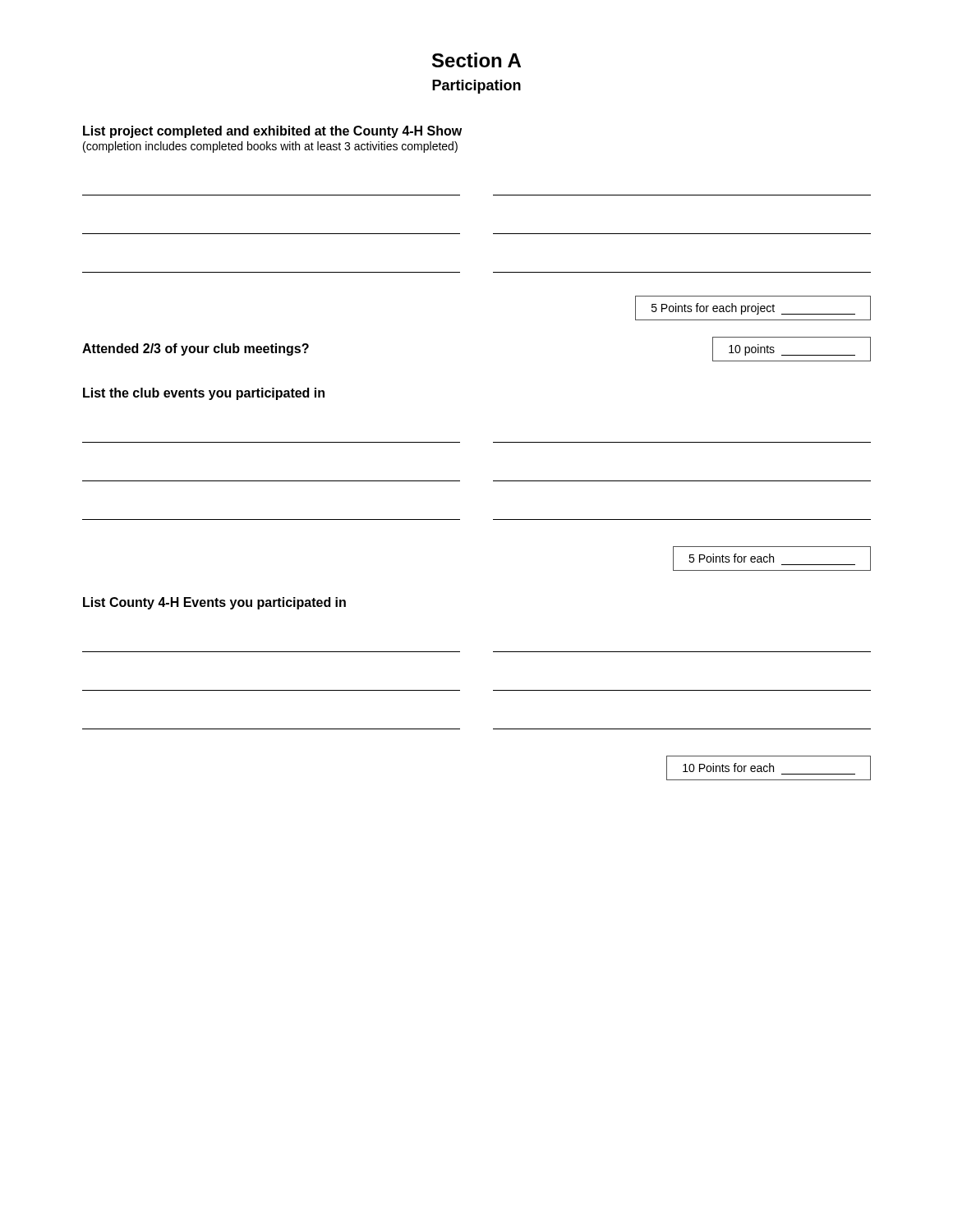Screen dimensions: 1232x953
Task: Where does it say "Section A"?
Action: coord(476,61)
